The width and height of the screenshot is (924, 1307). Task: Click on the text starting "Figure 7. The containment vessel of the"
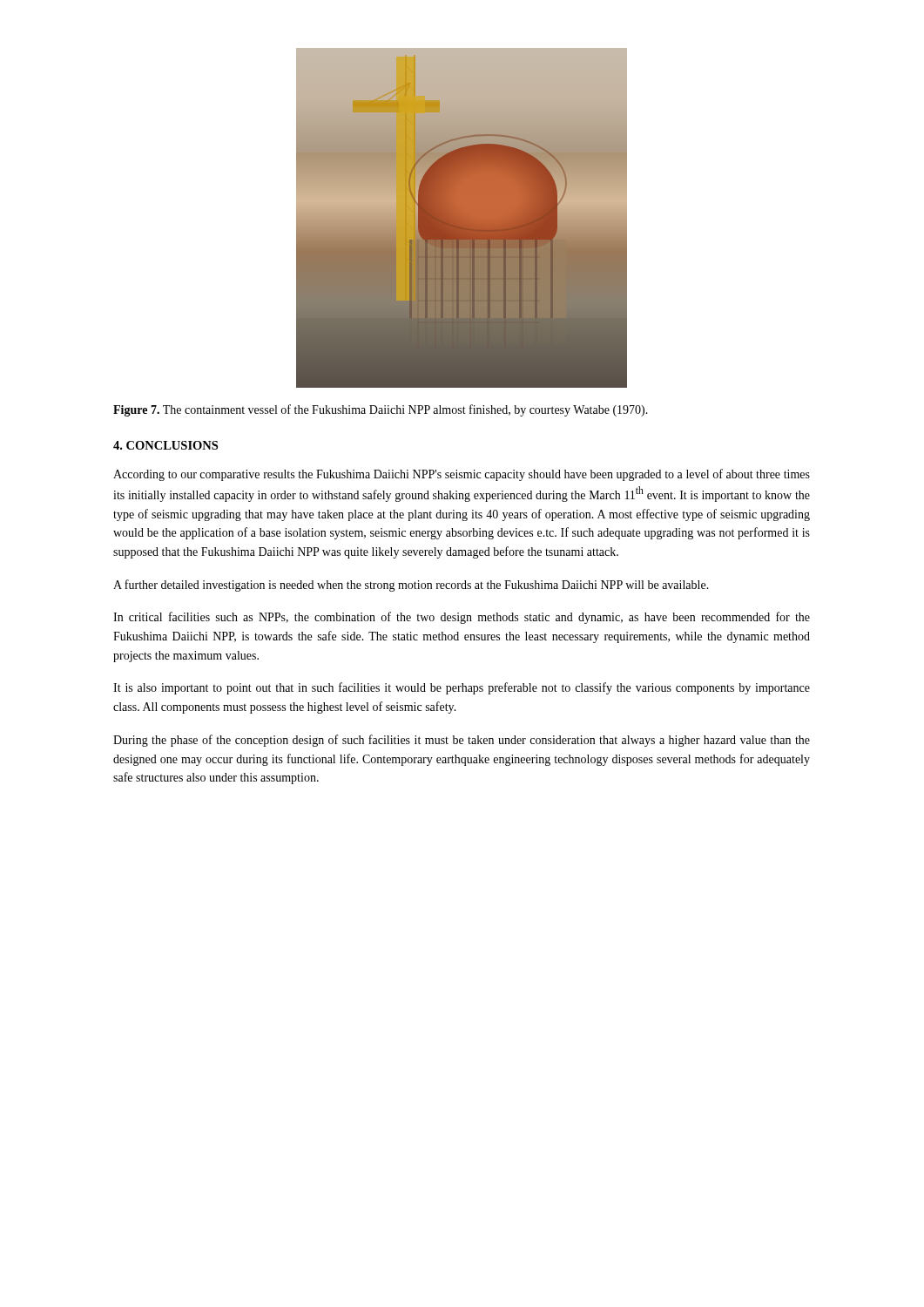coord(381,410)
